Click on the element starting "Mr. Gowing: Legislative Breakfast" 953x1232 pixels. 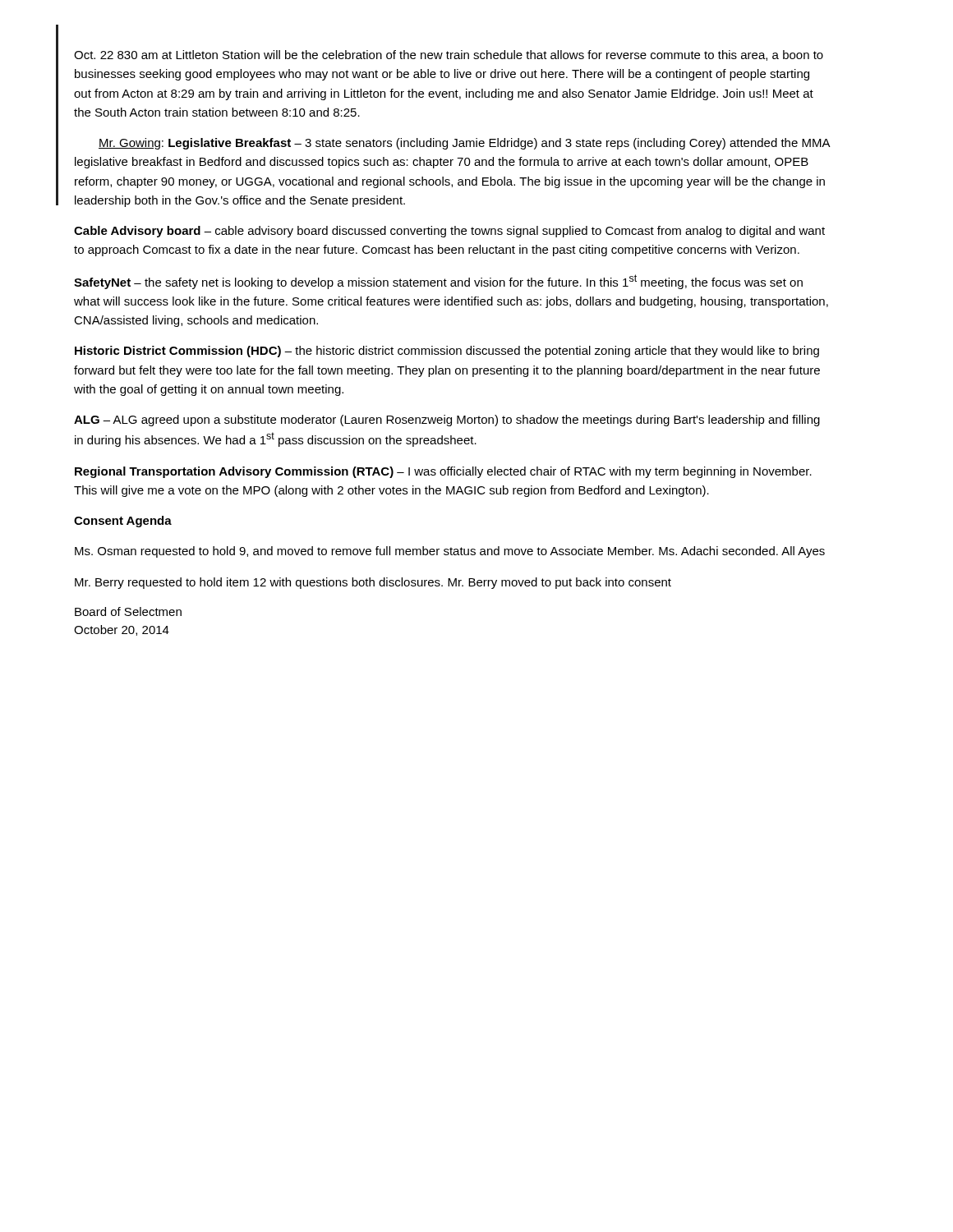pyautogui.click(x=452, y=171)
